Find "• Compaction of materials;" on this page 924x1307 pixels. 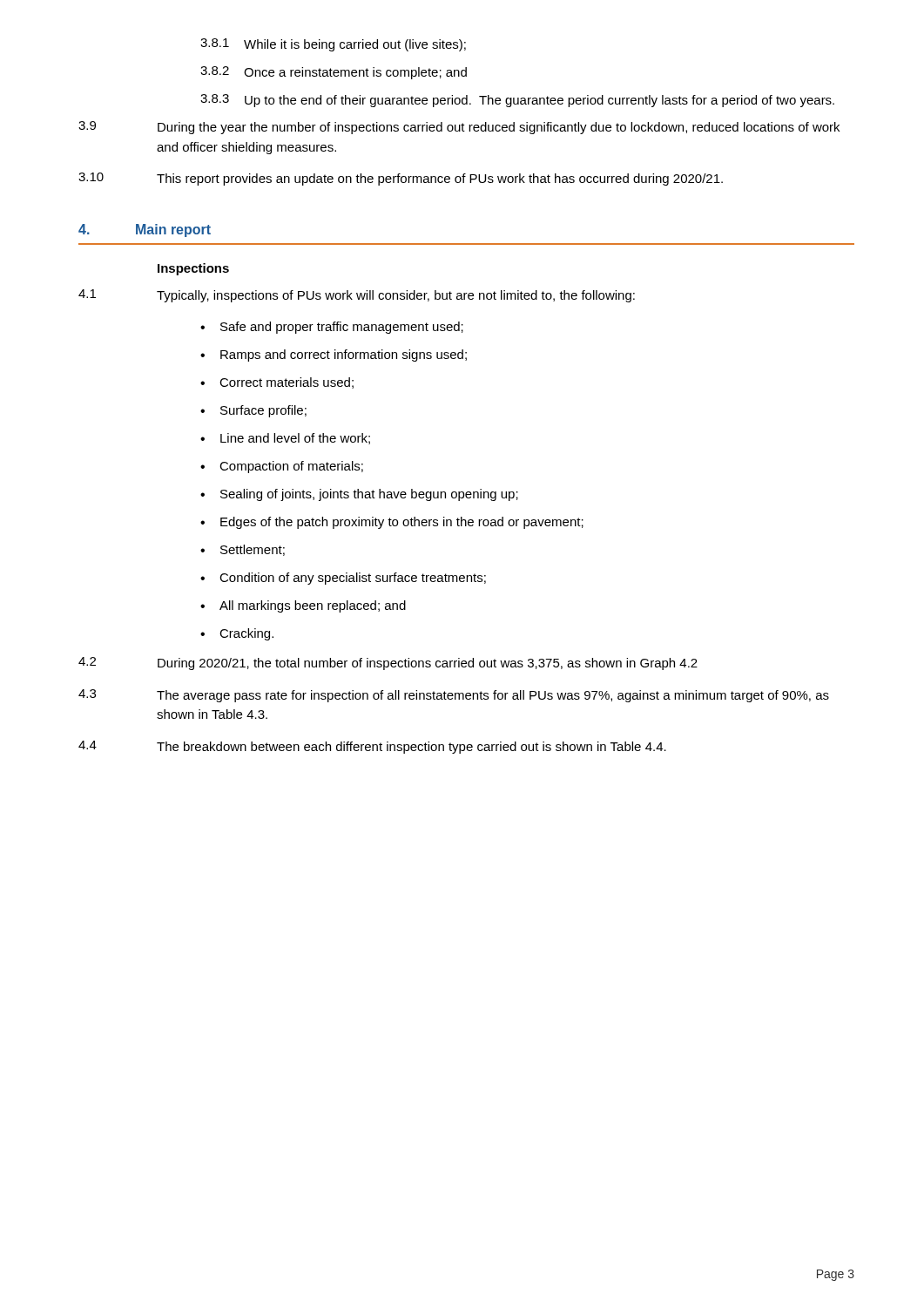click(282, 467)
